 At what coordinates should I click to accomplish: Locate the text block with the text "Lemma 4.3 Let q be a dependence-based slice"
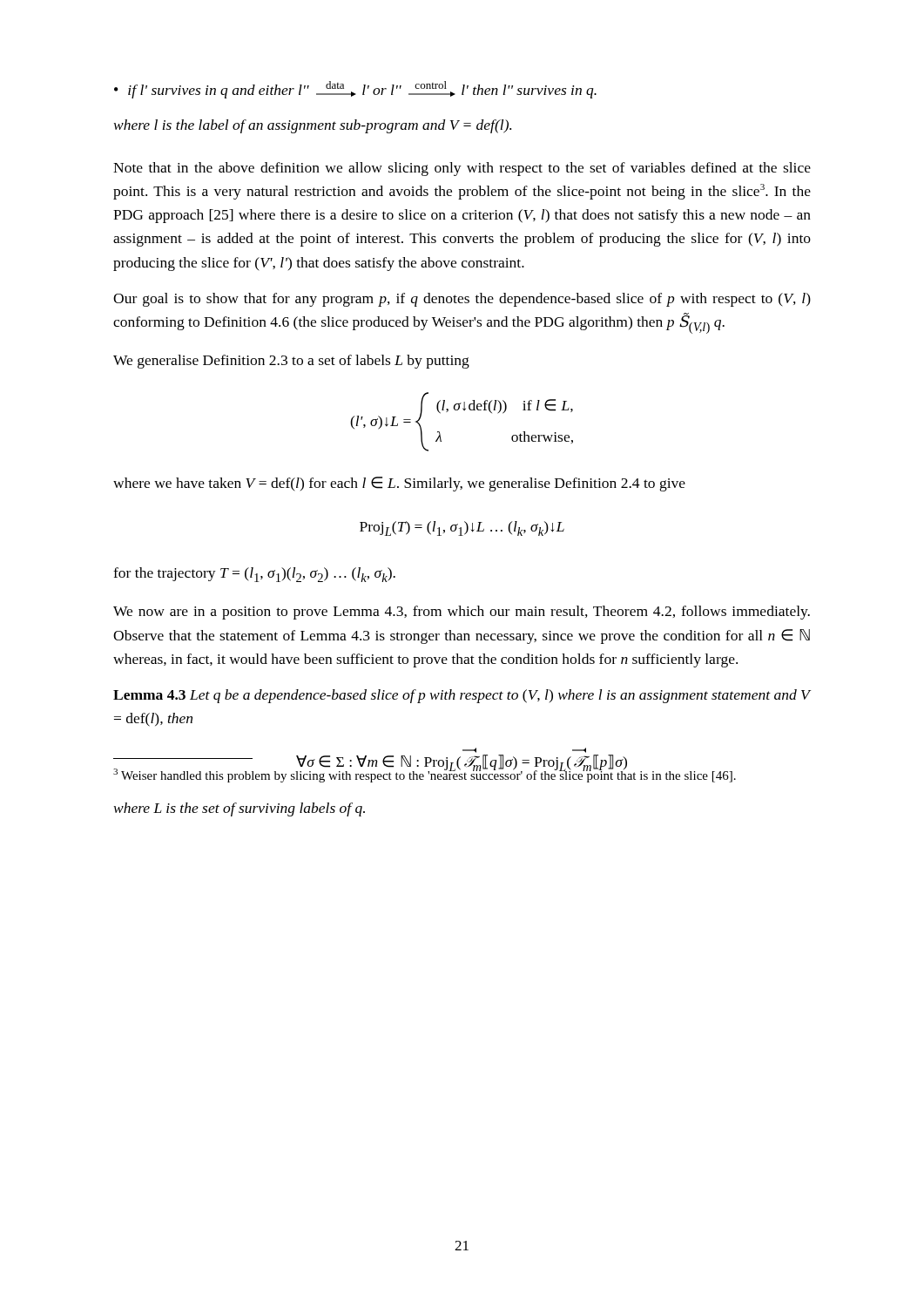point(461,706)
